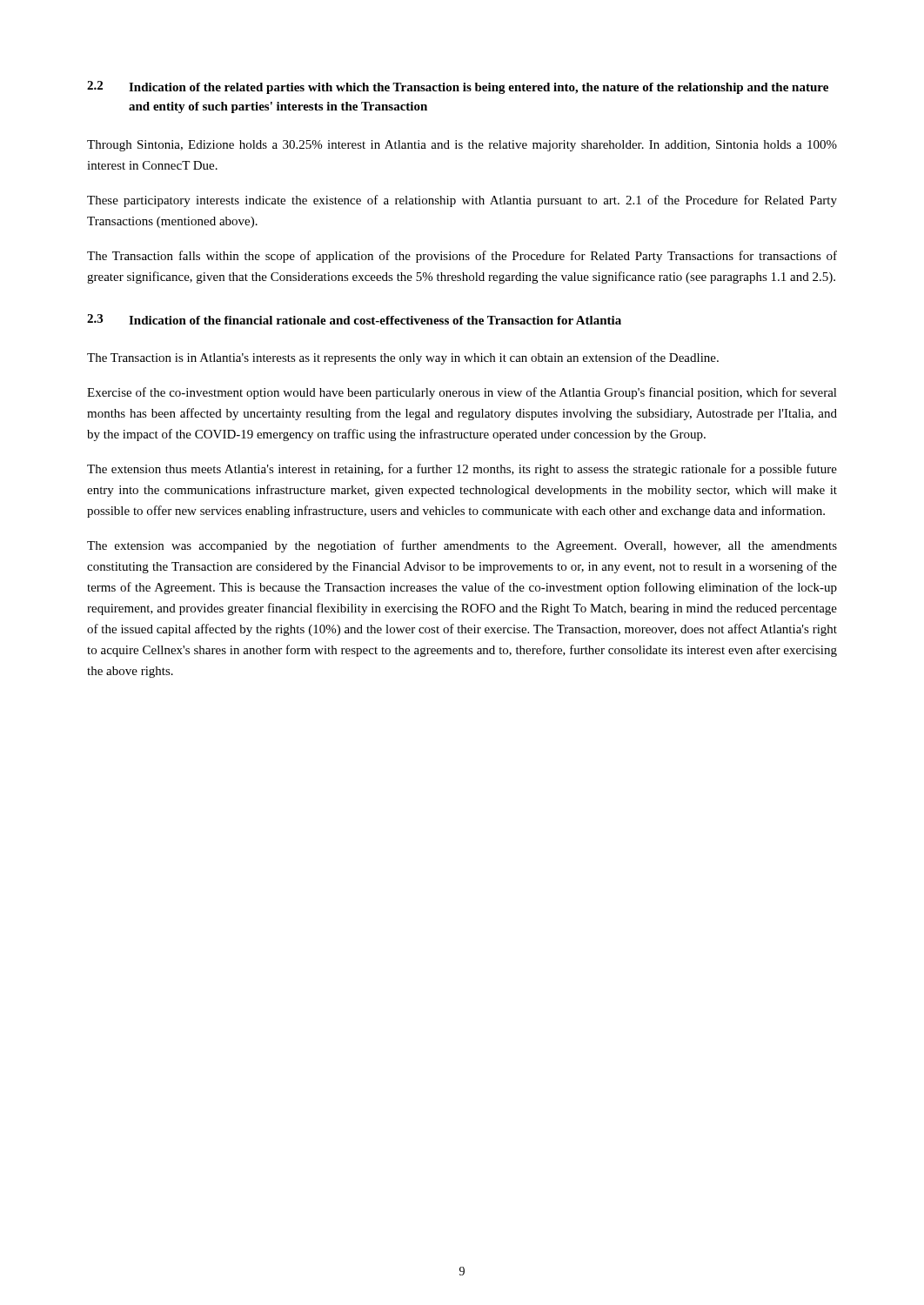
Task: Where is the passage that starts "Through Sintonia, Edizione holds a 30.25%"?
Action: 462,154
